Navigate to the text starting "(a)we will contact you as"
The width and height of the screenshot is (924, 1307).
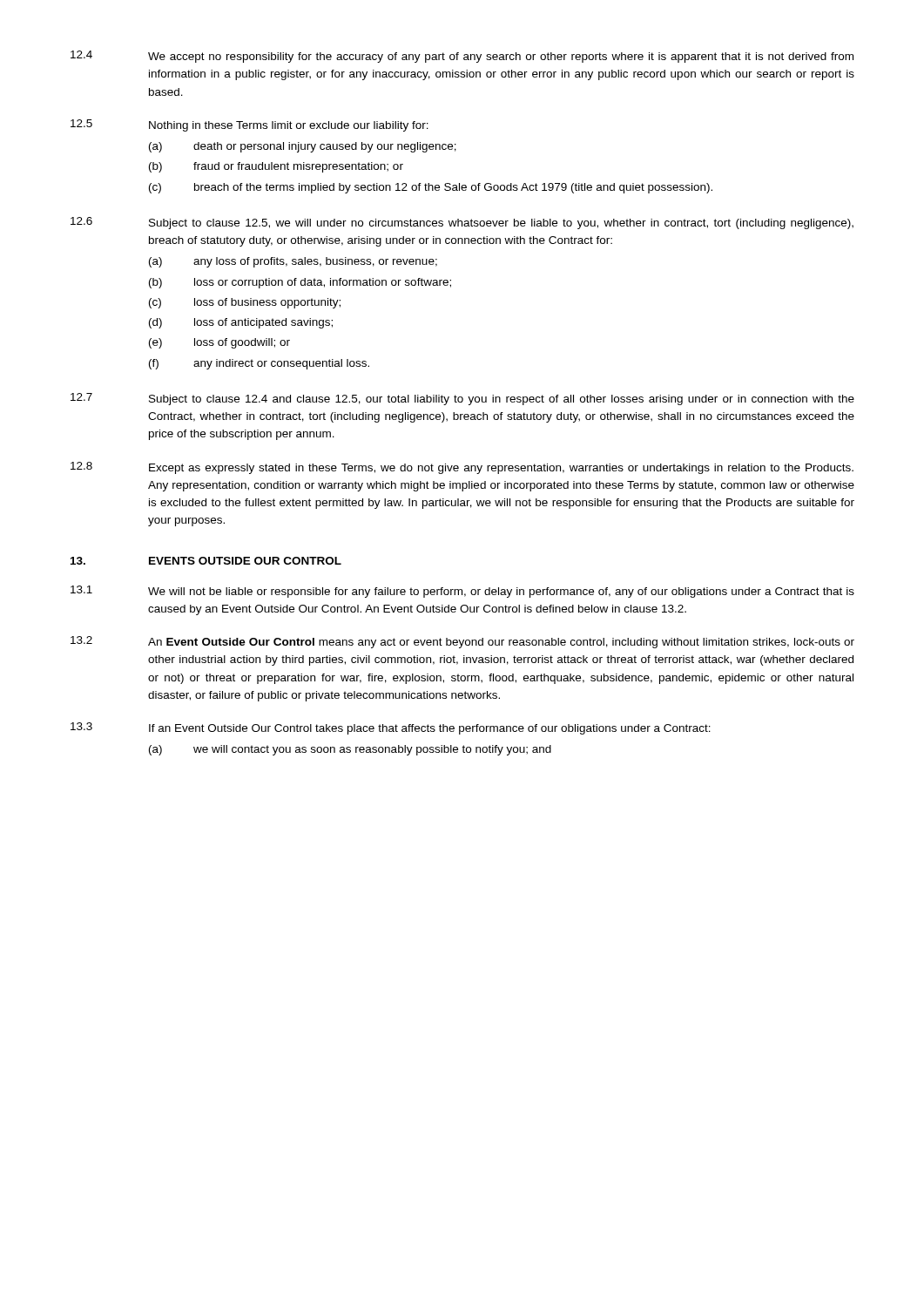pyautogui.click(x=501, y=750)
